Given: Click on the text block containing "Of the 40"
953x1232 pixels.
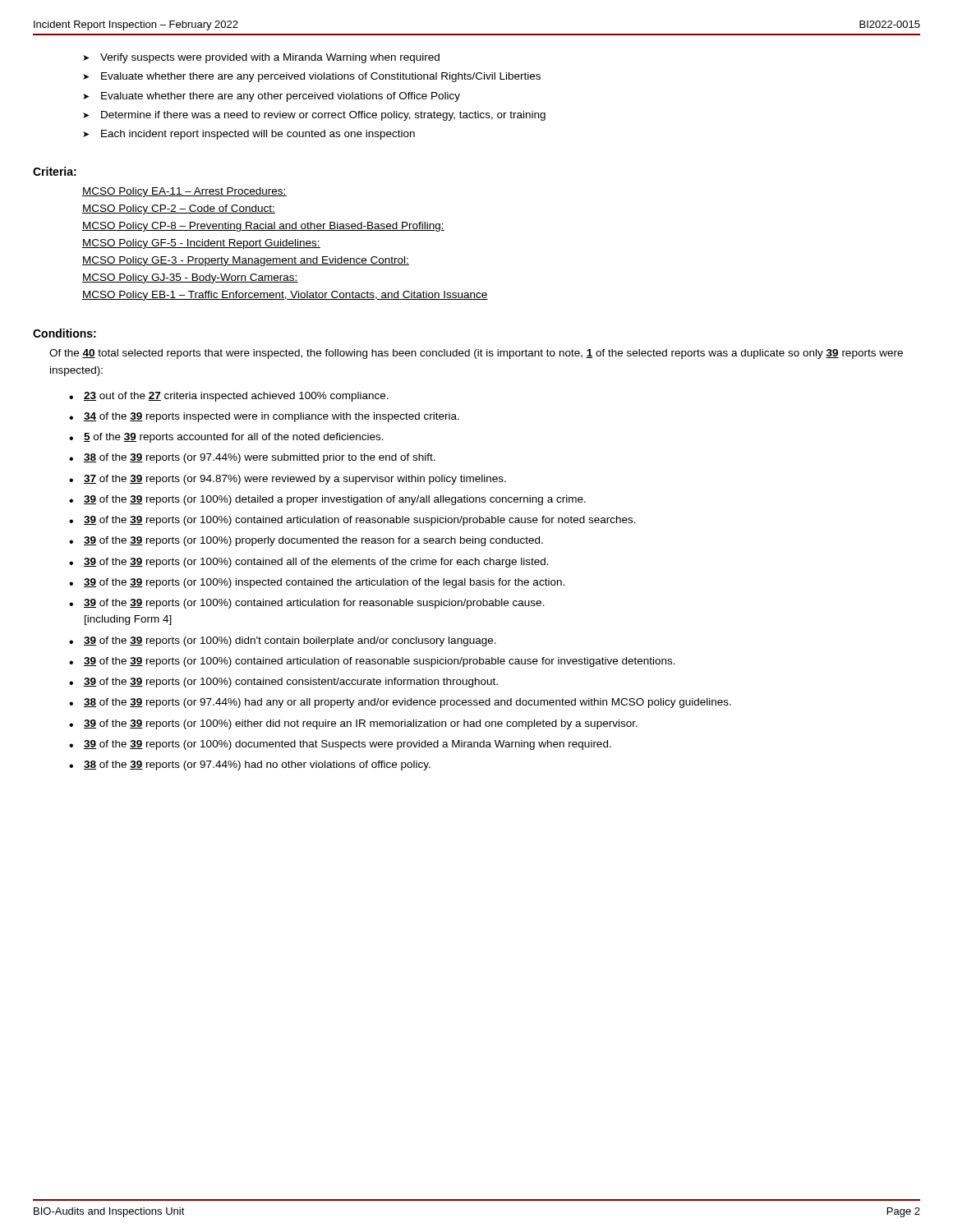Looking at the screenshot, I should 476,361.
